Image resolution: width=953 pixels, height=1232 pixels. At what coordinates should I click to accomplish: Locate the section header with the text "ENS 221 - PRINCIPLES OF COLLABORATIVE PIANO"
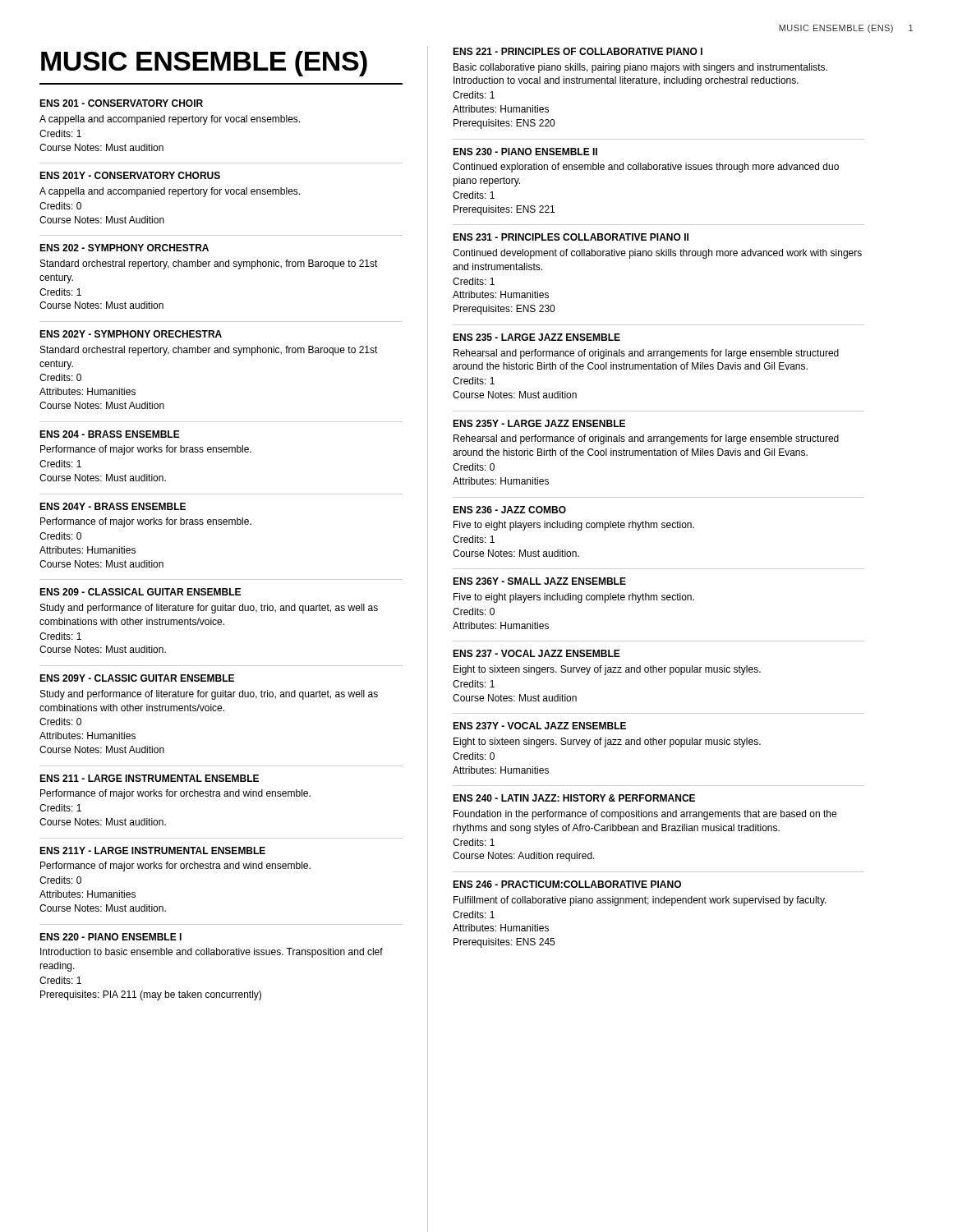click(x=658, y=88)
